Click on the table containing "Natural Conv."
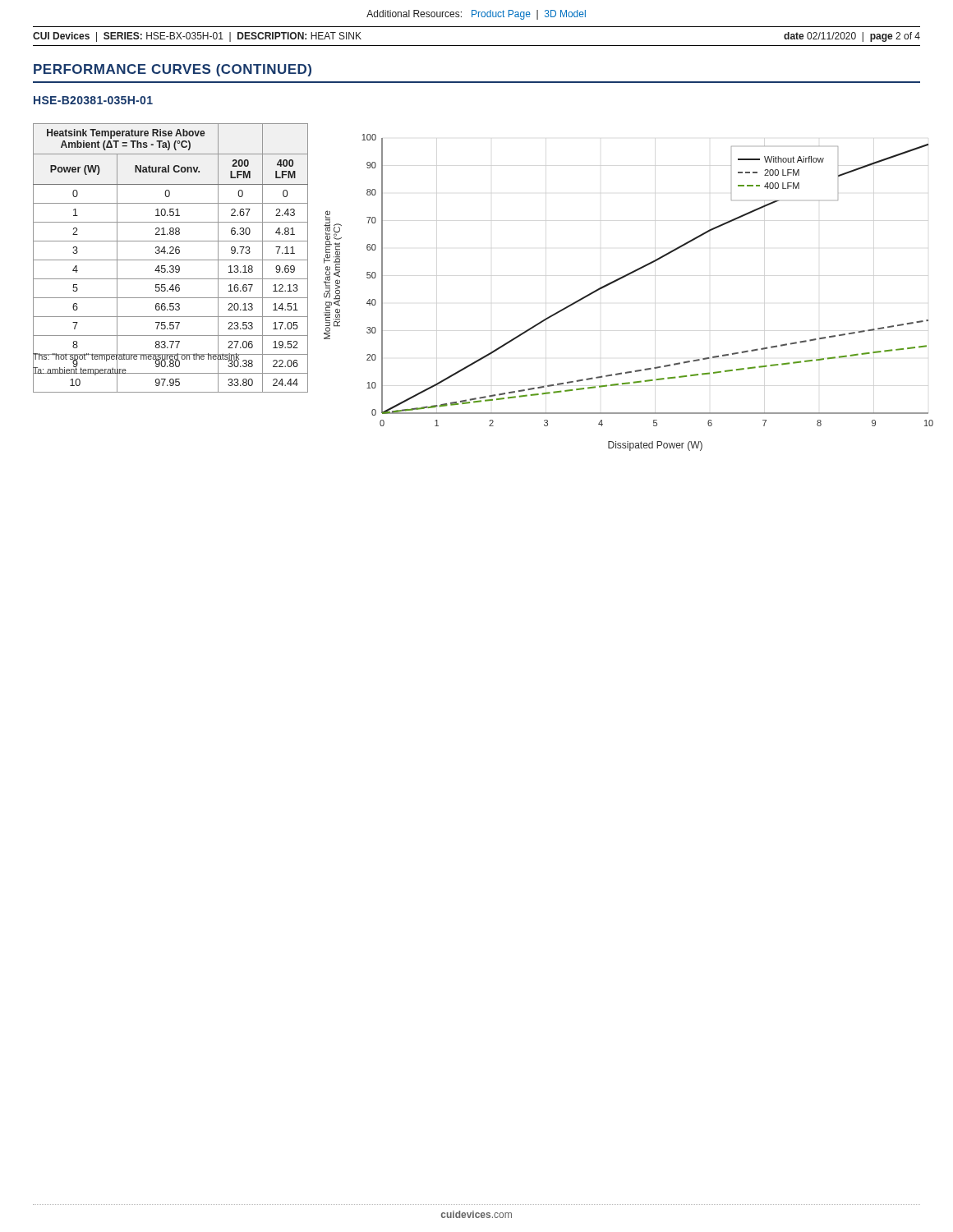This screenshot has width=953, height=1232. point(170,258)
